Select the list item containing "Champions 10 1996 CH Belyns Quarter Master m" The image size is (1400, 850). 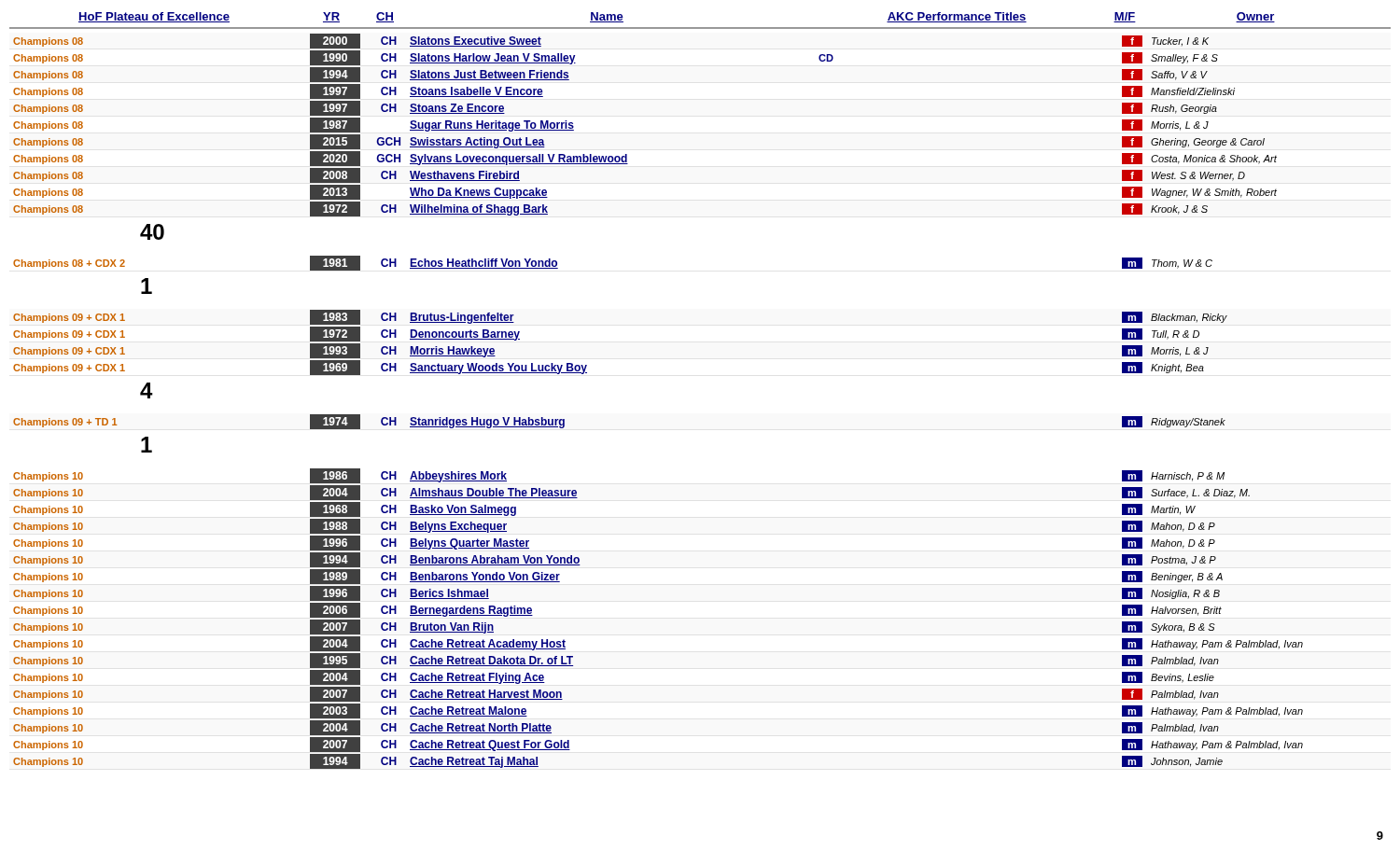[49, 543]
